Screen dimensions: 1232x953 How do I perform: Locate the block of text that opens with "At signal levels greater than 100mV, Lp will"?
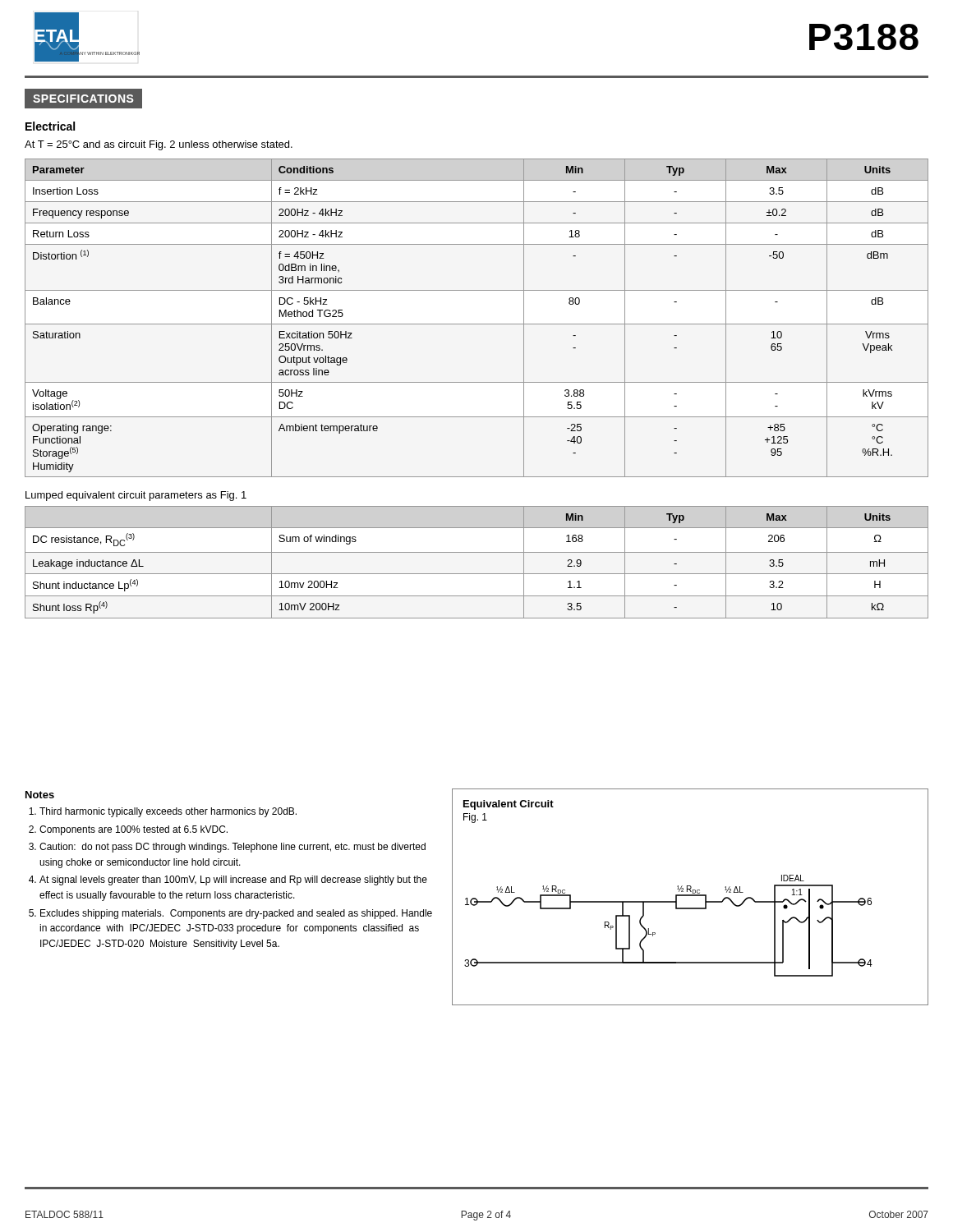(233, 888)
